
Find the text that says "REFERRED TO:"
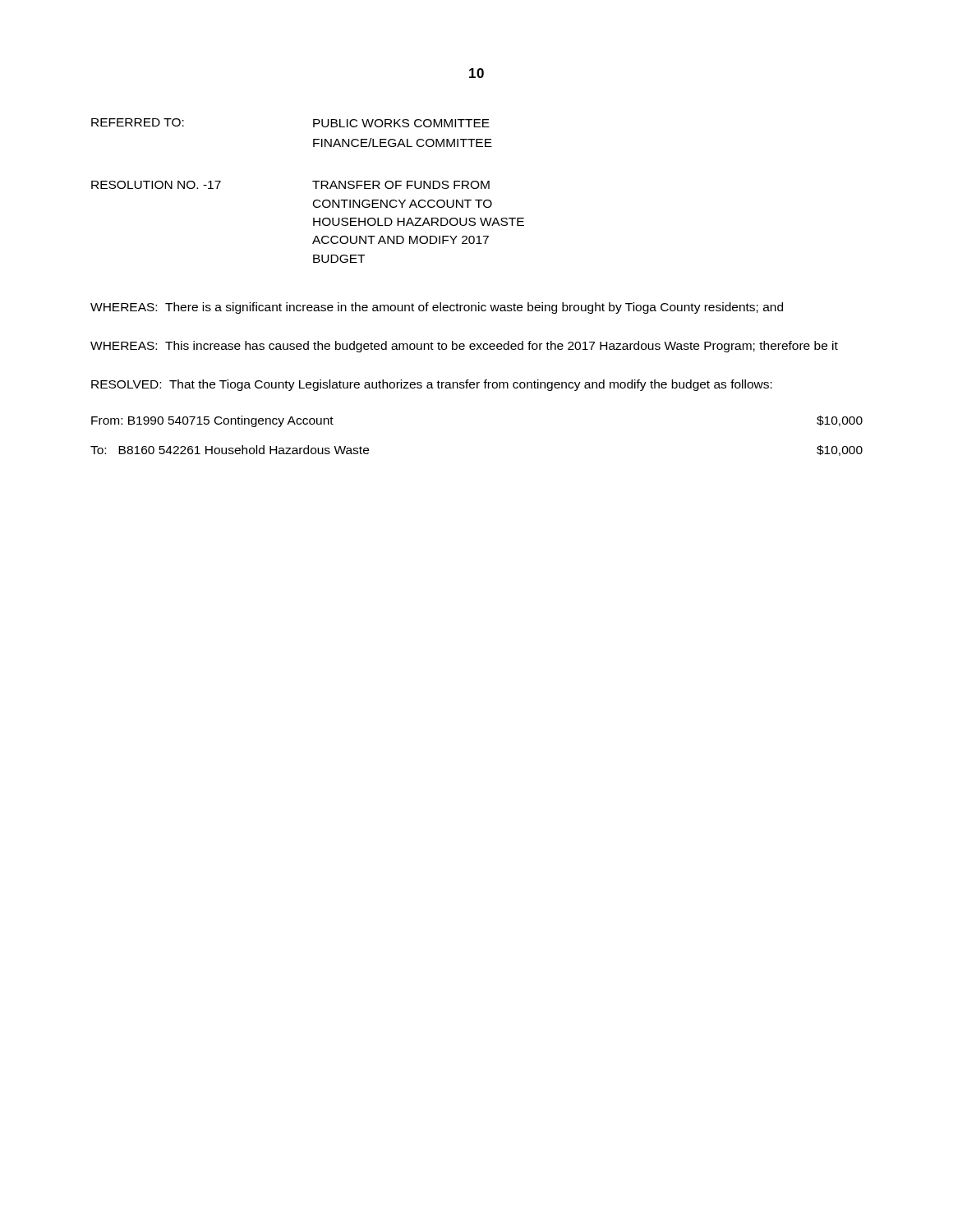(x=138, y=122)
